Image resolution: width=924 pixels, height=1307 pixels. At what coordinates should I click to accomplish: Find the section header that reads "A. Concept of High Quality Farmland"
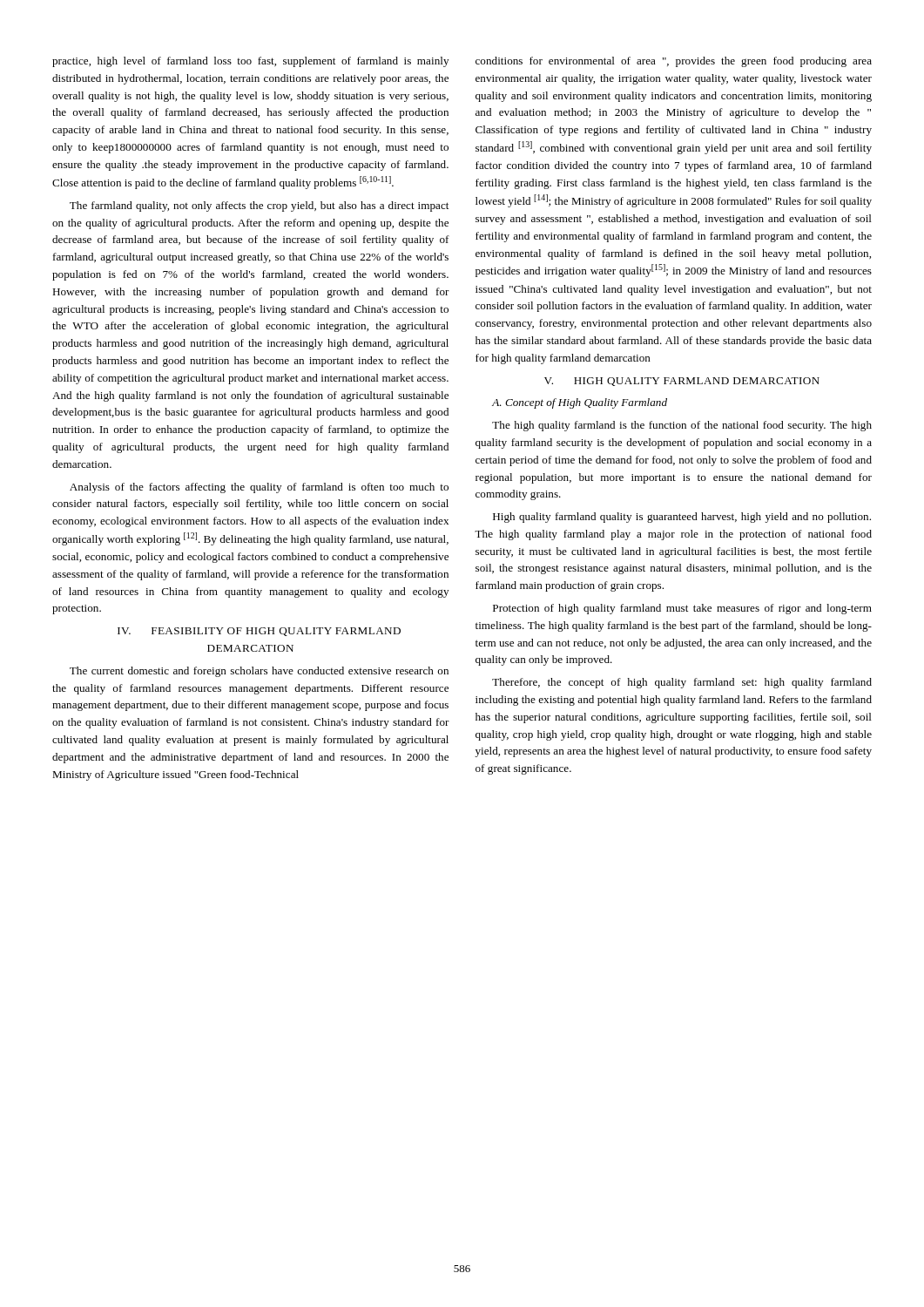[673, 403]
